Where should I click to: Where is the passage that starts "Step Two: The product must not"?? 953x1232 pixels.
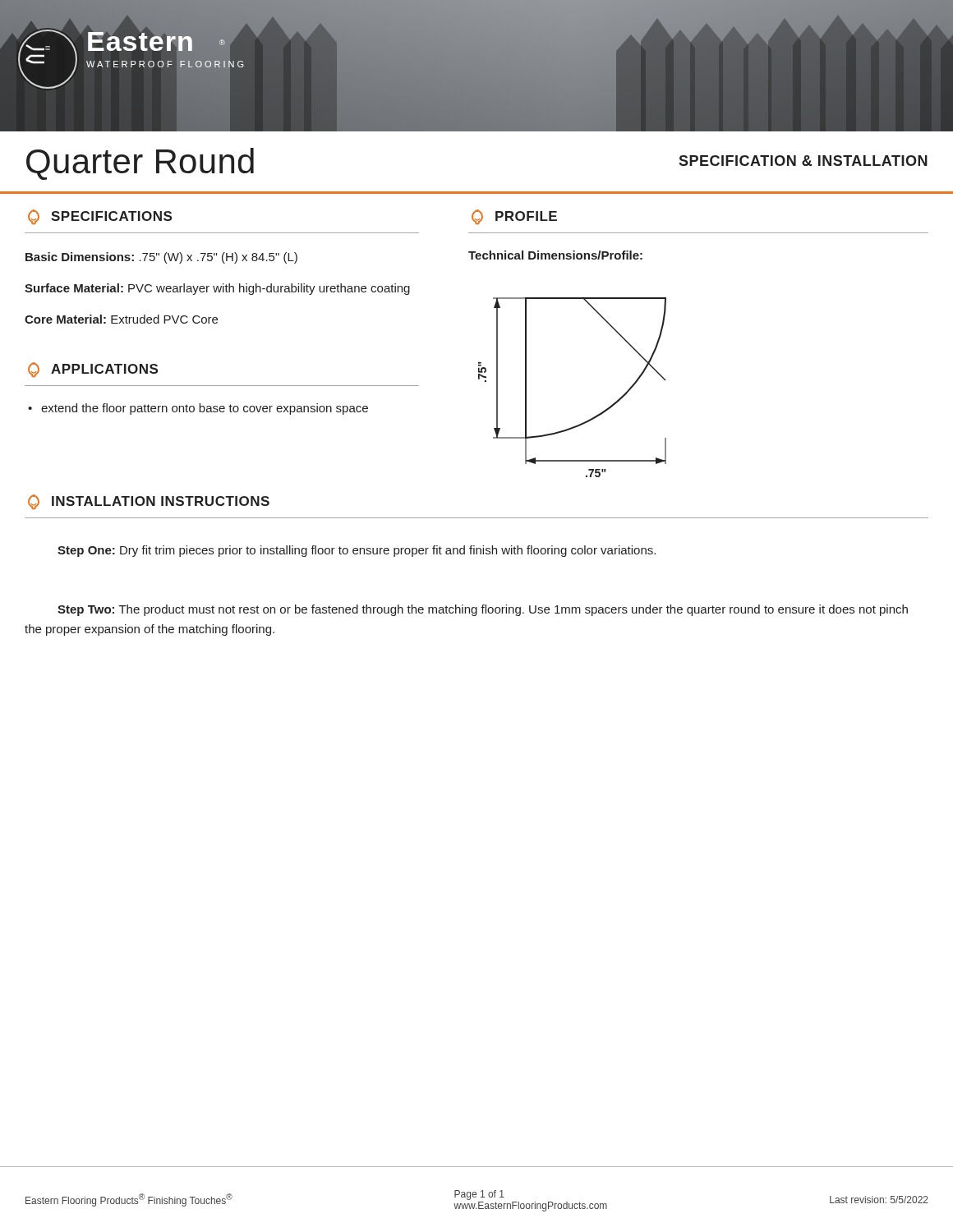pyautogui.click(x=467, y=619)
